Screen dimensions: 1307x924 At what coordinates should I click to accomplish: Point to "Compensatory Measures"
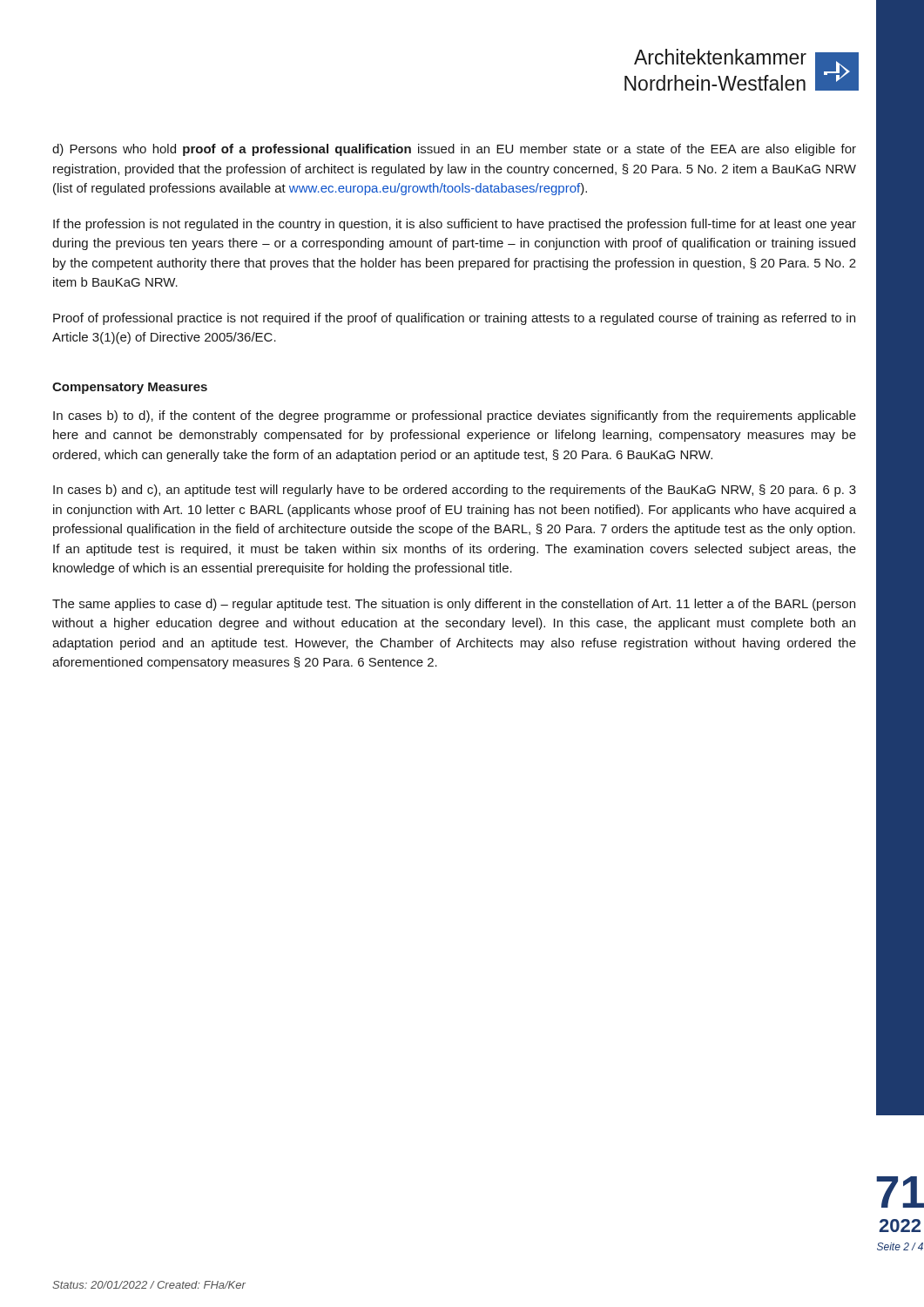click(x=130, y=386)
